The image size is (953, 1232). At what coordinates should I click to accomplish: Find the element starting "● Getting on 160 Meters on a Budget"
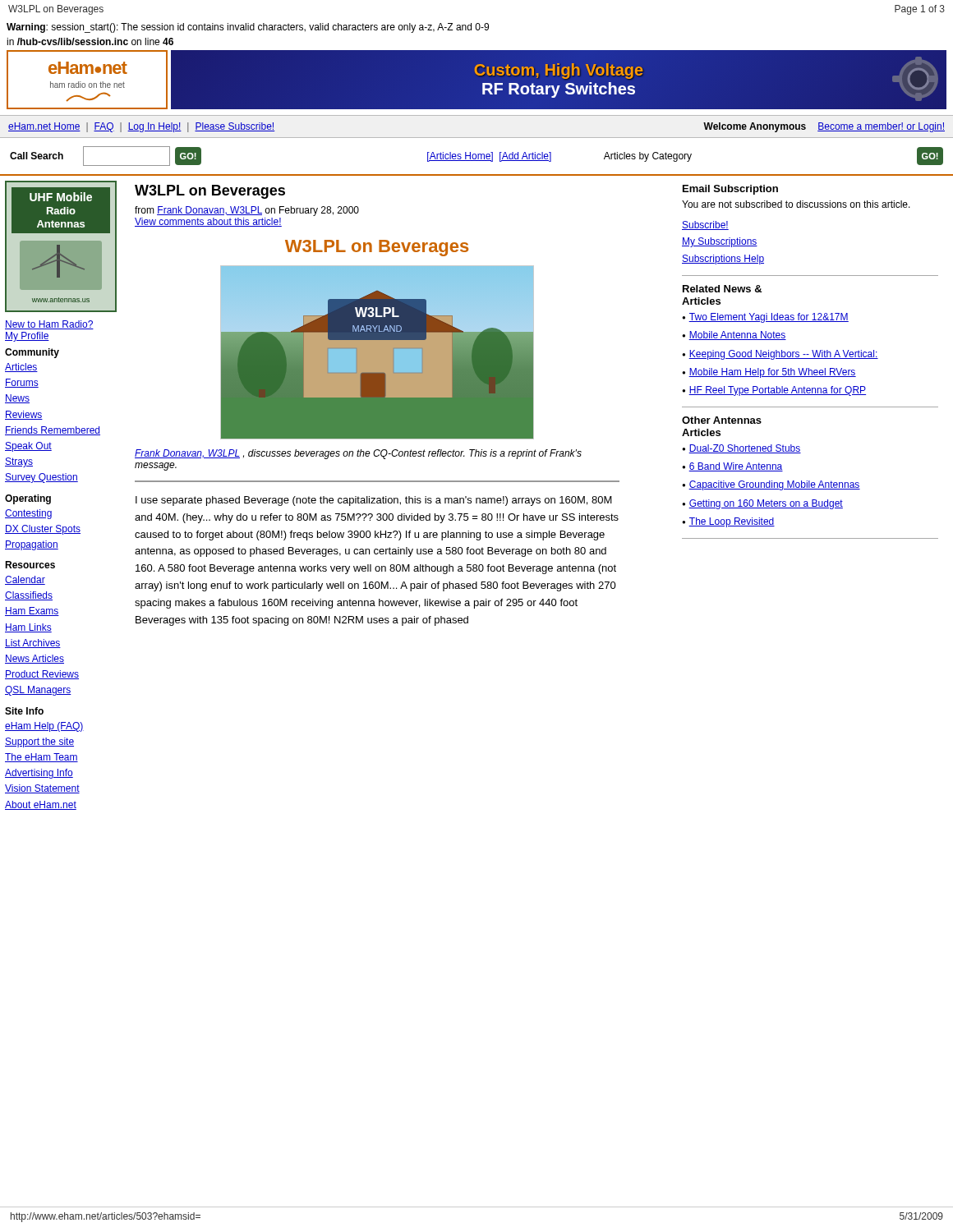(x=762, y=504)
